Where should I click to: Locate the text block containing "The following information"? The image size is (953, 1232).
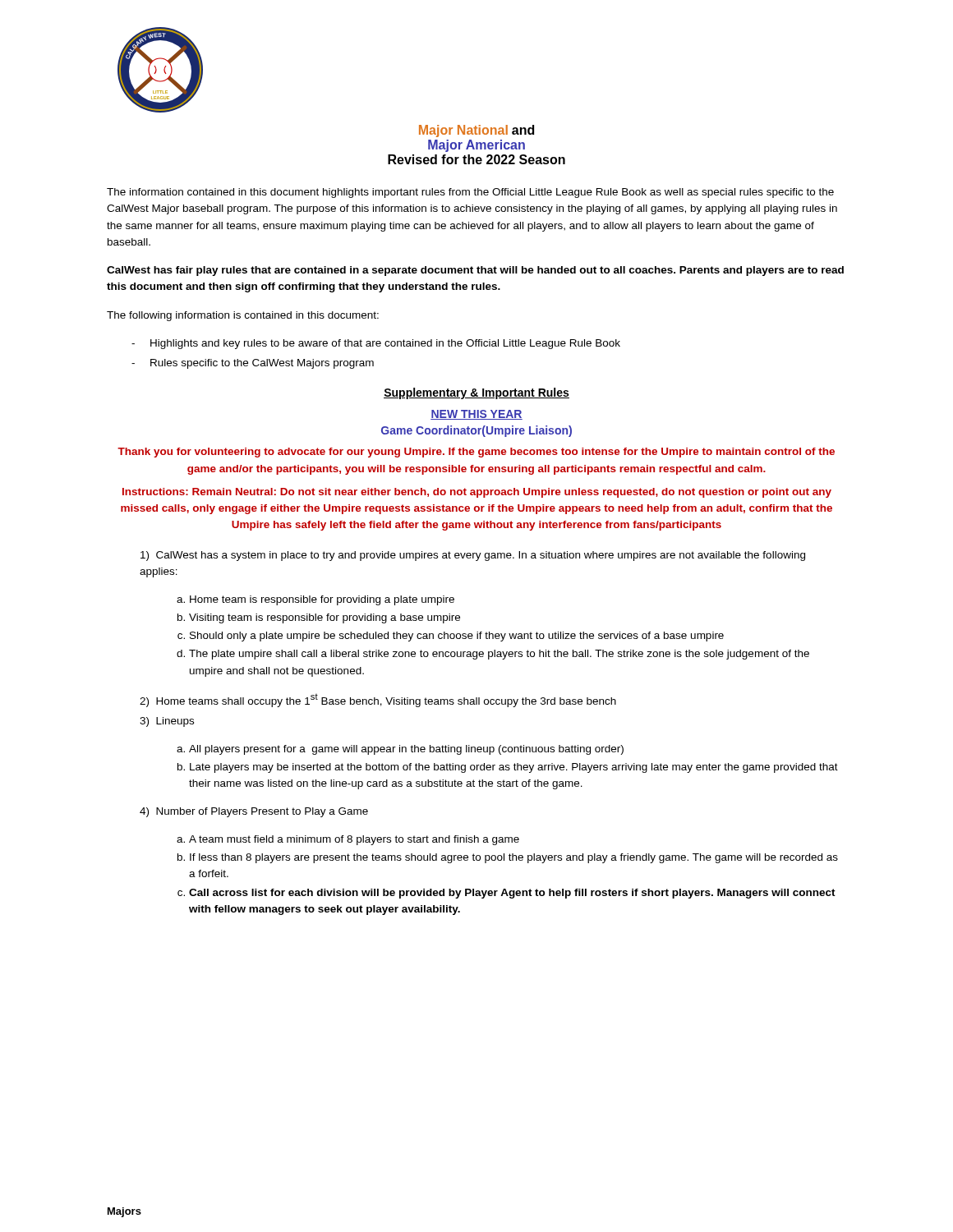[x=243, y=315]
